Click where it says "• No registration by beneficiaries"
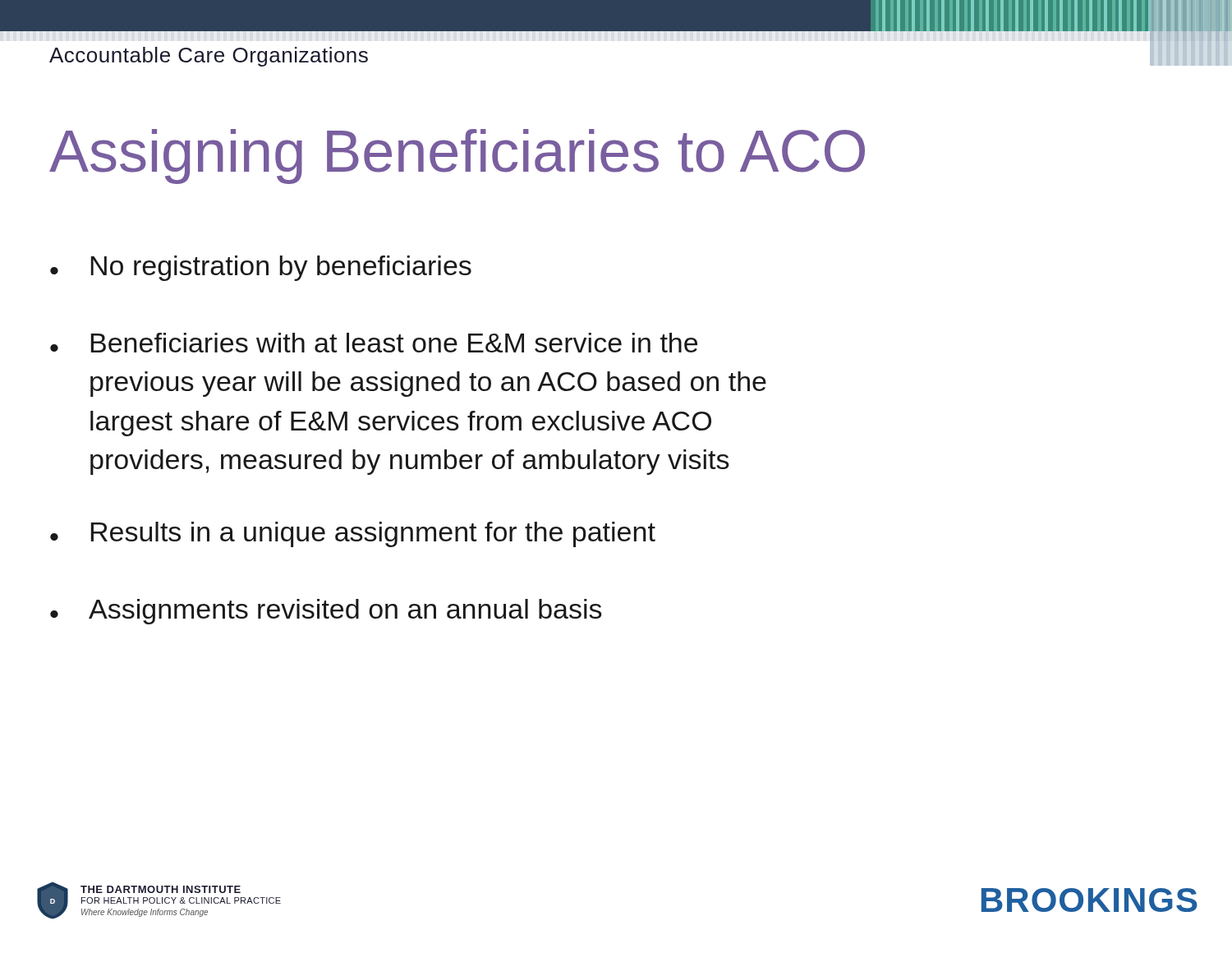The width and height of the screenshot is (1232, 953). point(261,268)
